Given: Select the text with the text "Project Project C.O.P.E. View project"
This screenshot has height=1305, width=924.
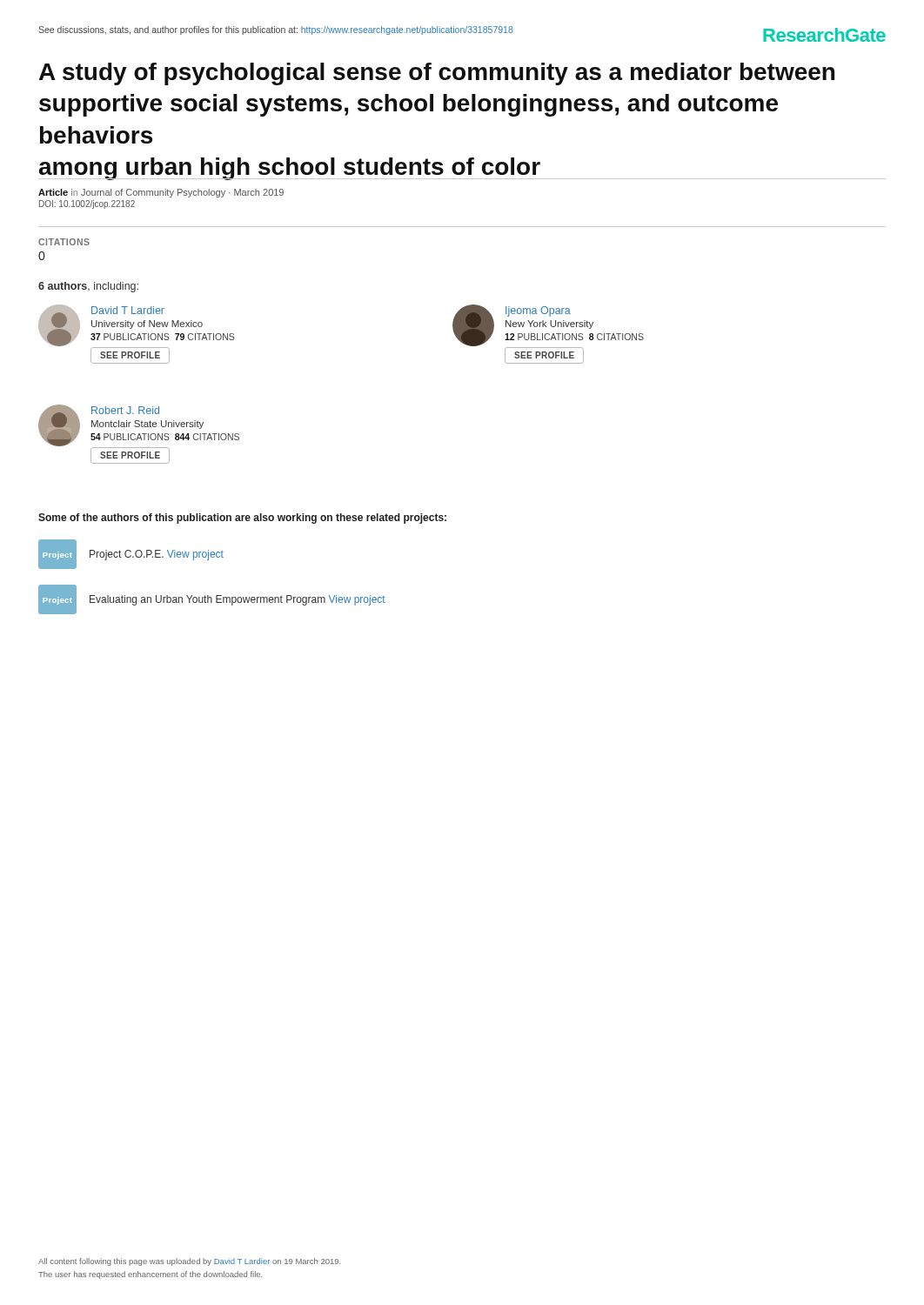Looking at the screenshot, I should 131,554.
